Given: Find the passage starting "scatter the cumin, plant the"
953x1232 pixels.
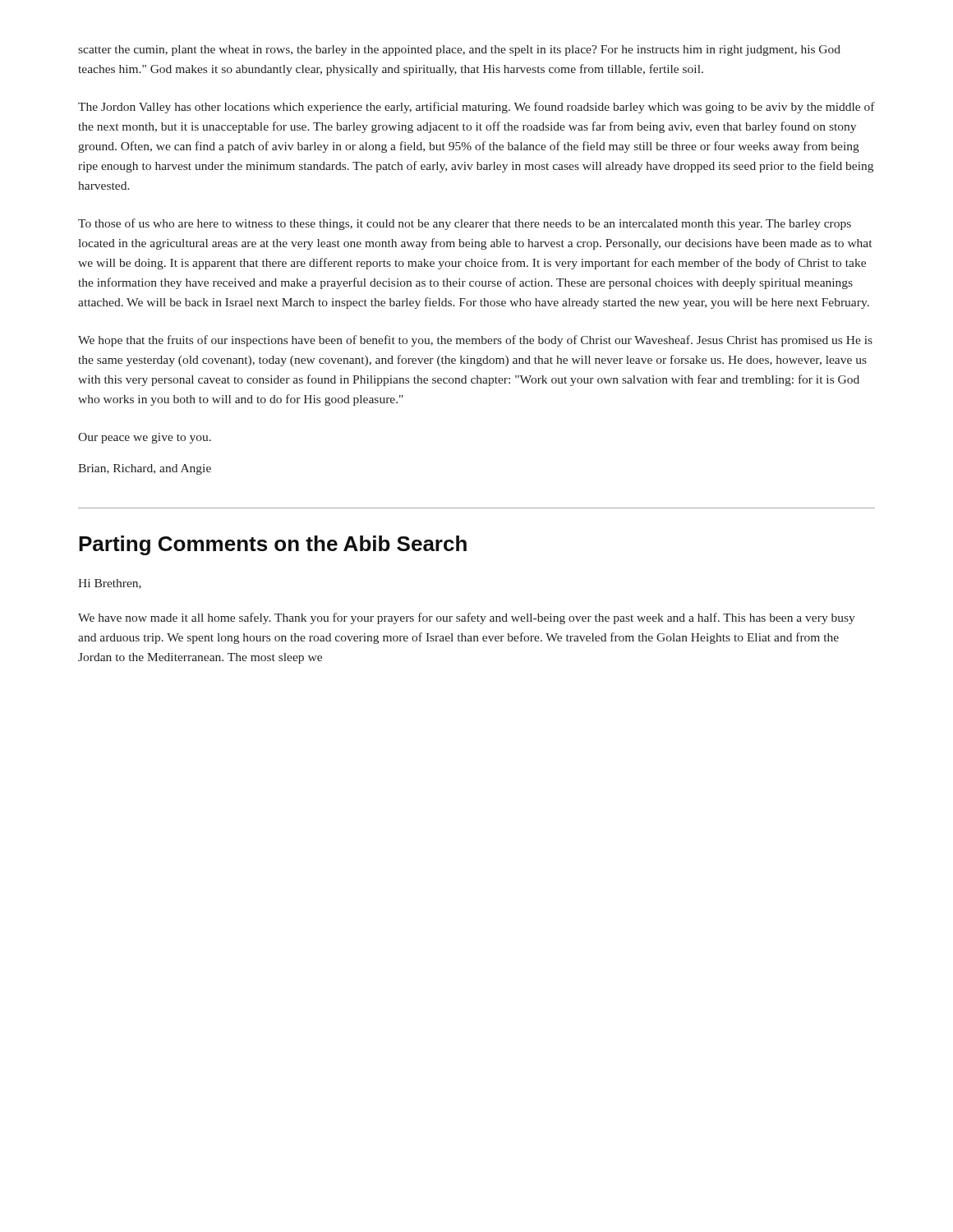Looking at the screenshot, I should tap(459, 59).
